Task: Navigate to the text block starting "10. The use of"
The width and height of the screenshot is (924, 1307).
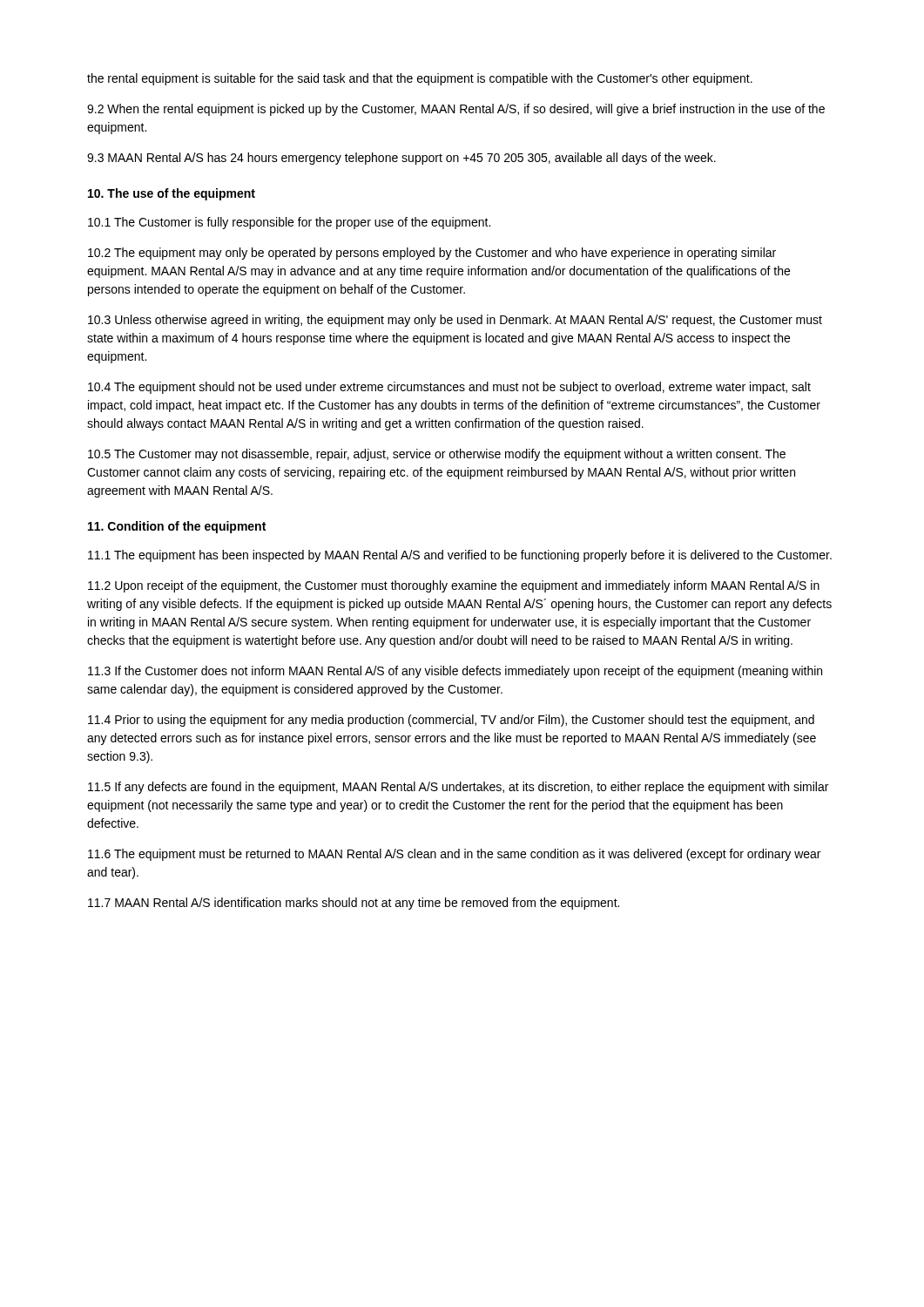Action: pos(171,193)
